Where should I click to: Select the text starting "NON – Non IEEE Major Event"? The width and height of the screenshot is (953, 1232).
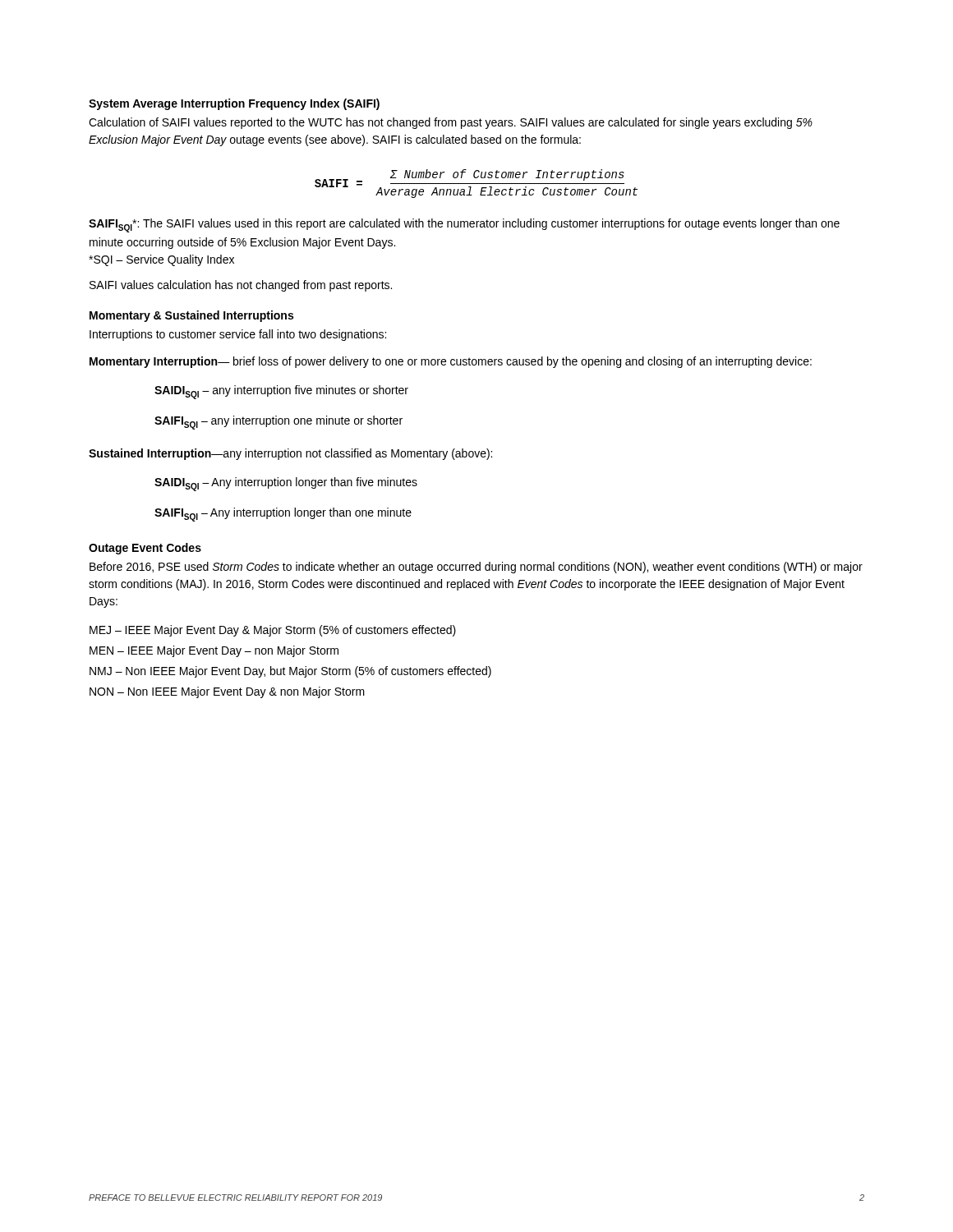click(x=227, y=692)
